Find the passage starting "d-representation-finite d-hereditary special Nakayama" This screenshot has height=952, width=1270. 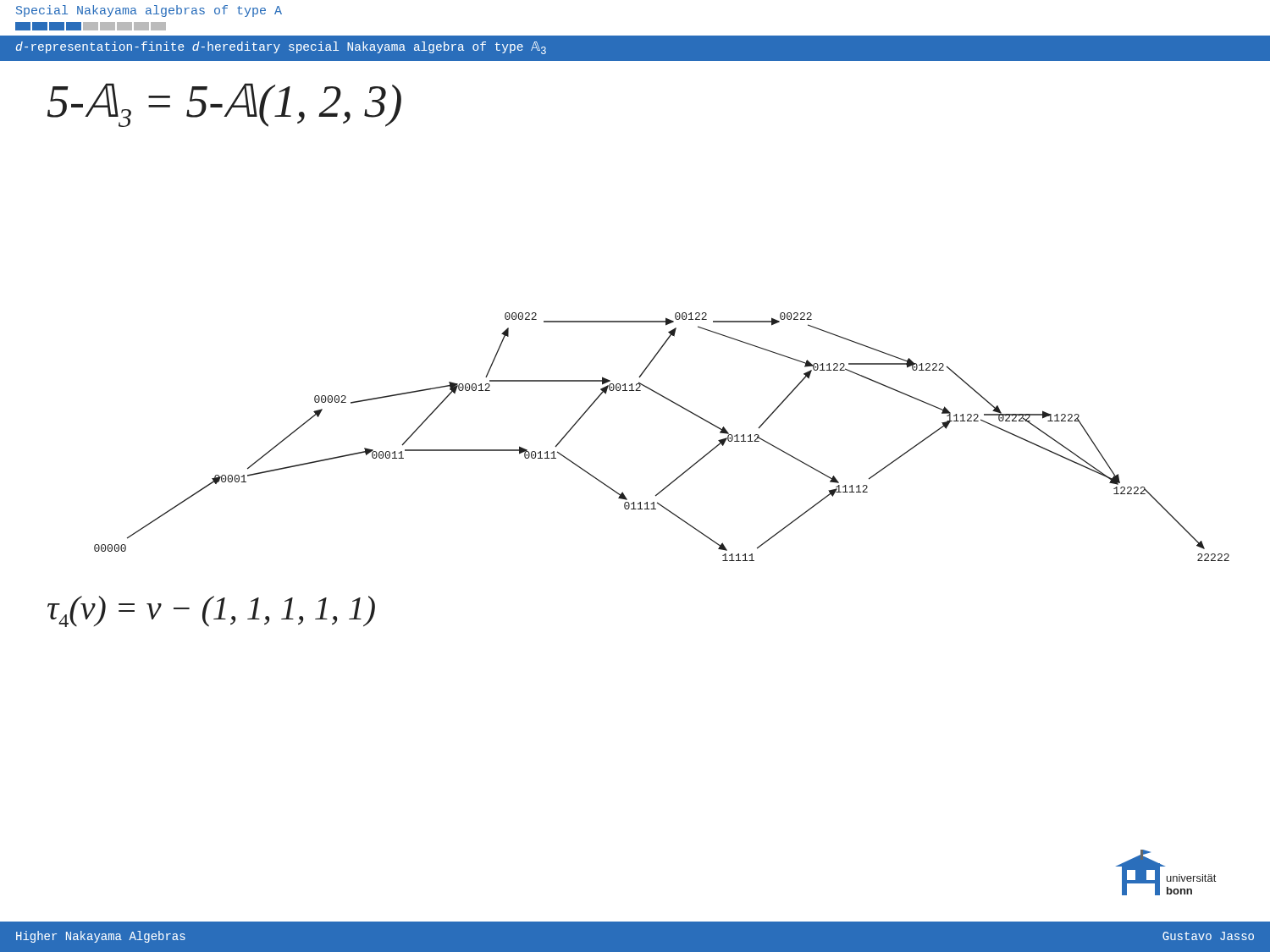(x=281, y=48)
